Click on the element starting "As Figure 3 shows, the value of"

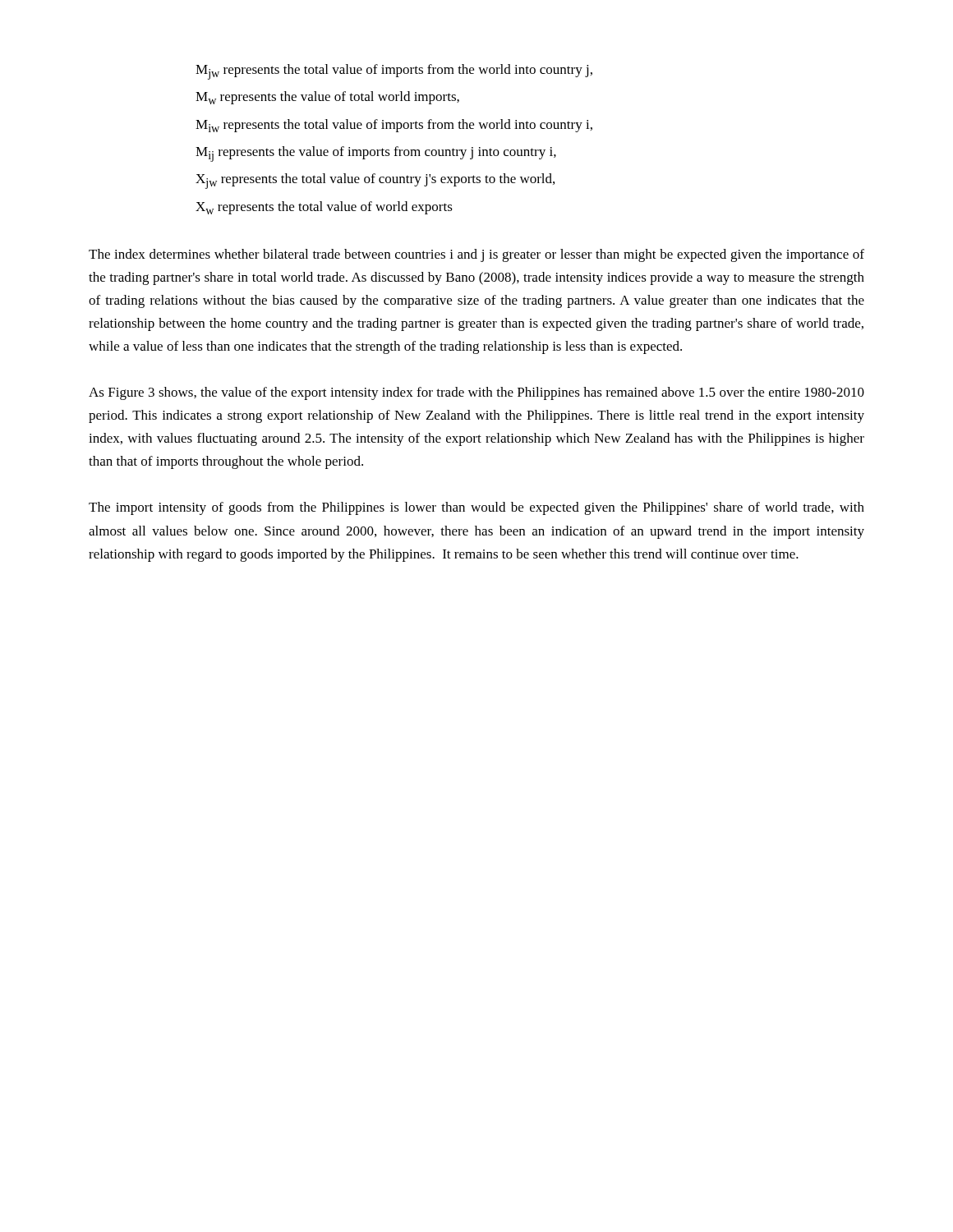(x=476, y=427)
